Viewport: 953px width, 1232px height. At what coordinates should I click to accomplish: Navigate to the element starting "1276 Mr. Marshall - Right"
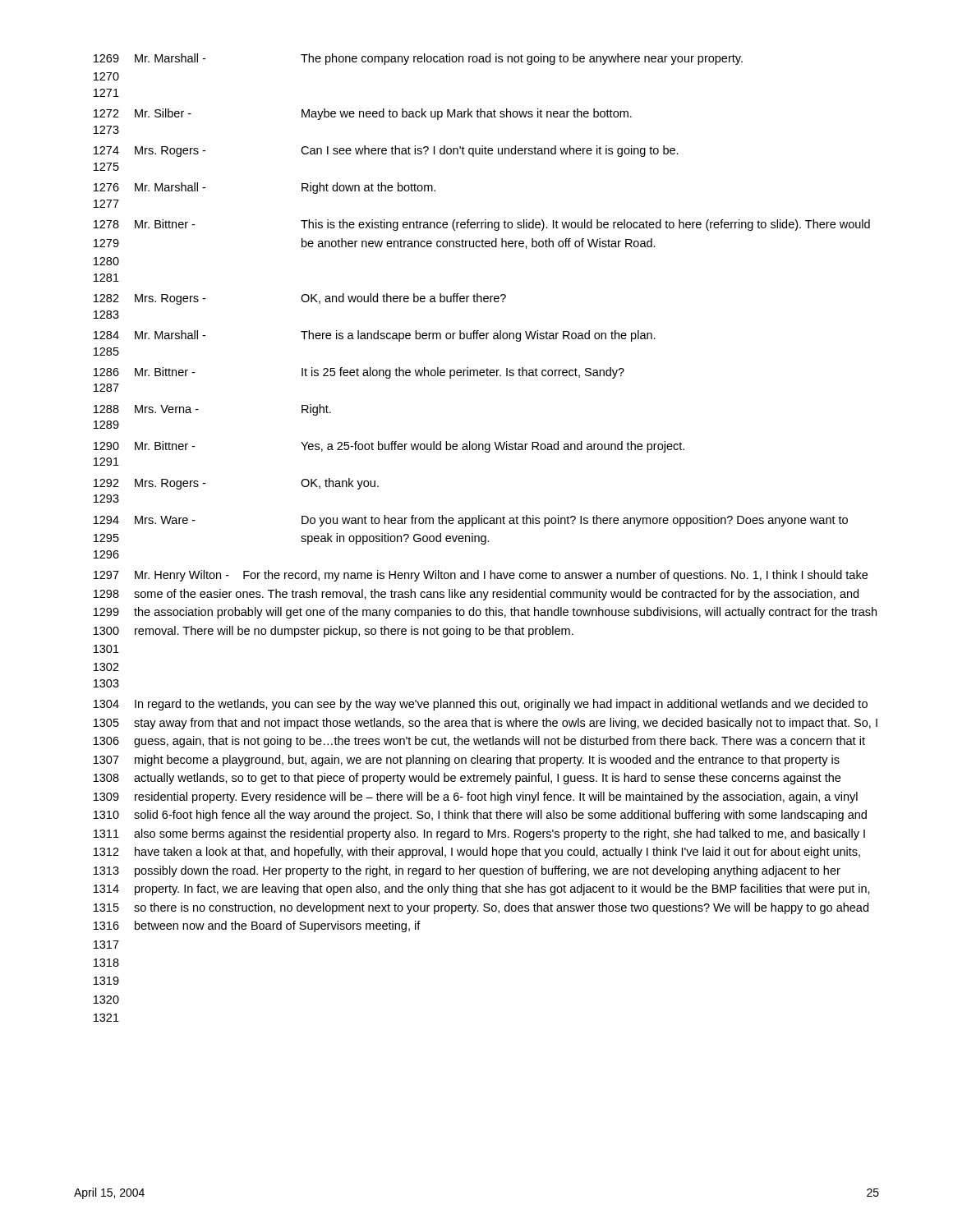pyautogui.click(x=109, y=188)
